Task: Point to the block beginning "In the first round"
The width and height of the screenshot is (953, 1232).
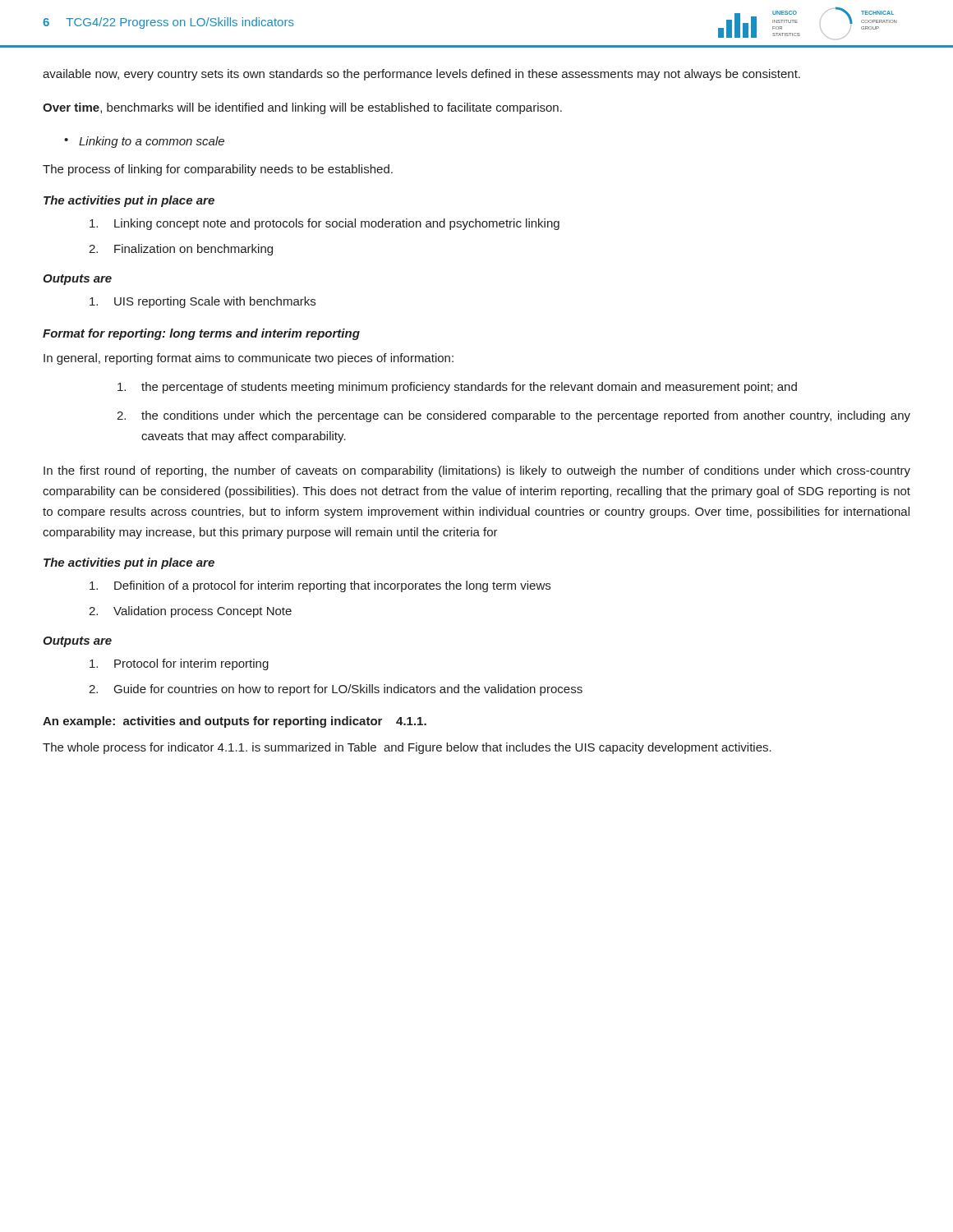Action: [476, 501]
